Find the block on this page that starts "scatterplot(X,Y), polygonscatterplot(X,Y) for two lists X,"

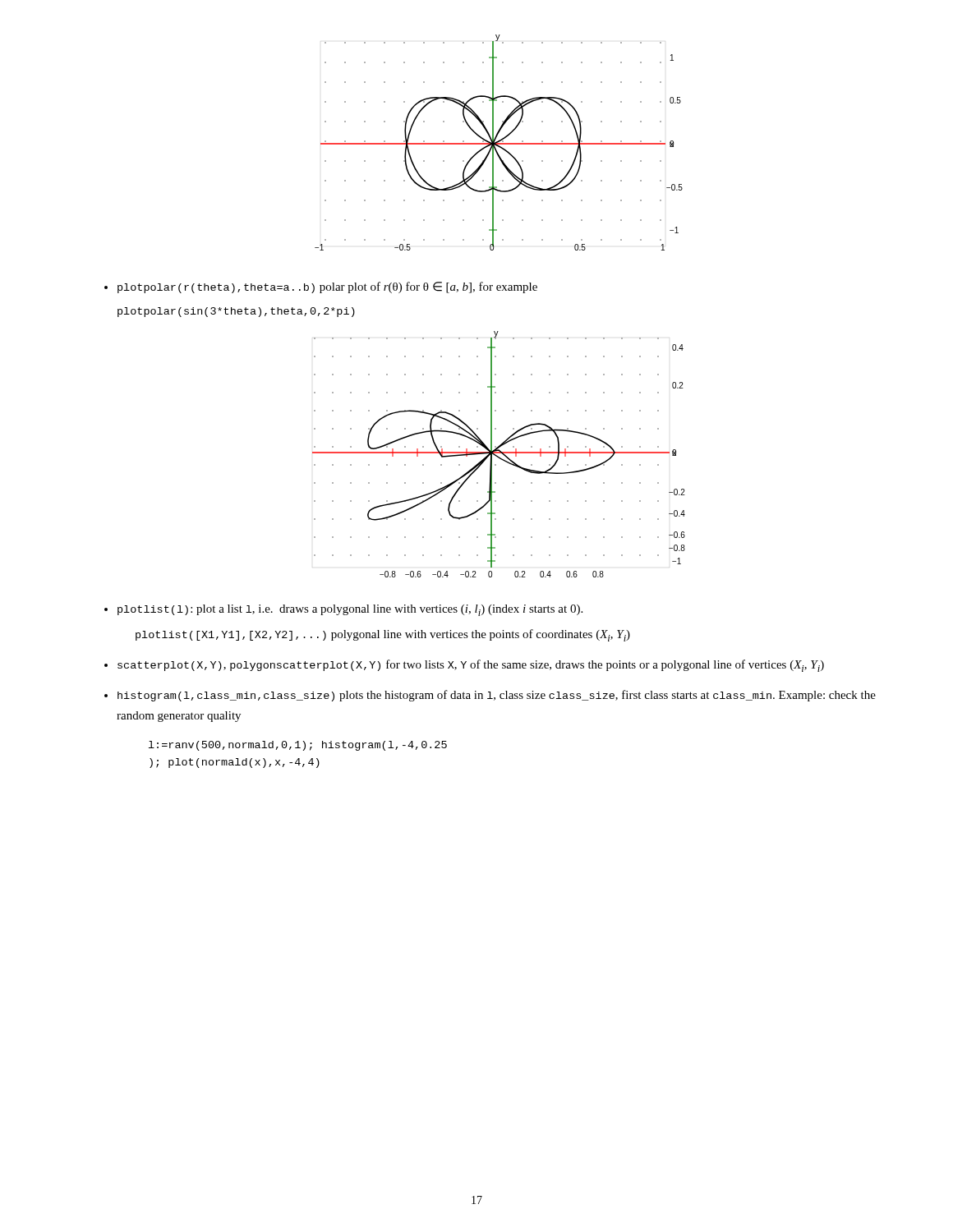pyautogui.click(x=493, y=666)
